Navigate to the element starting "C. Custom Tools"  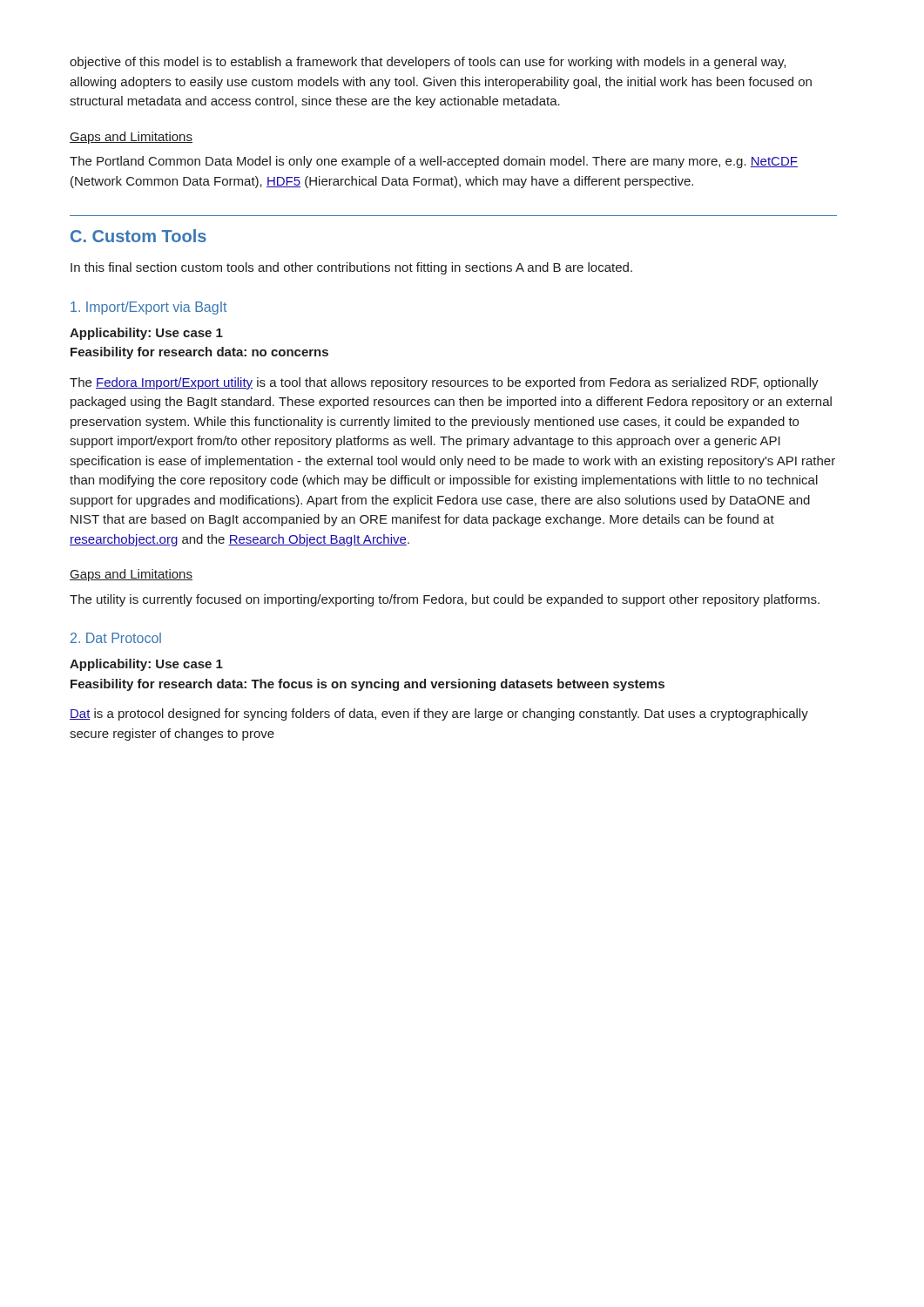[x=138, y=236]
